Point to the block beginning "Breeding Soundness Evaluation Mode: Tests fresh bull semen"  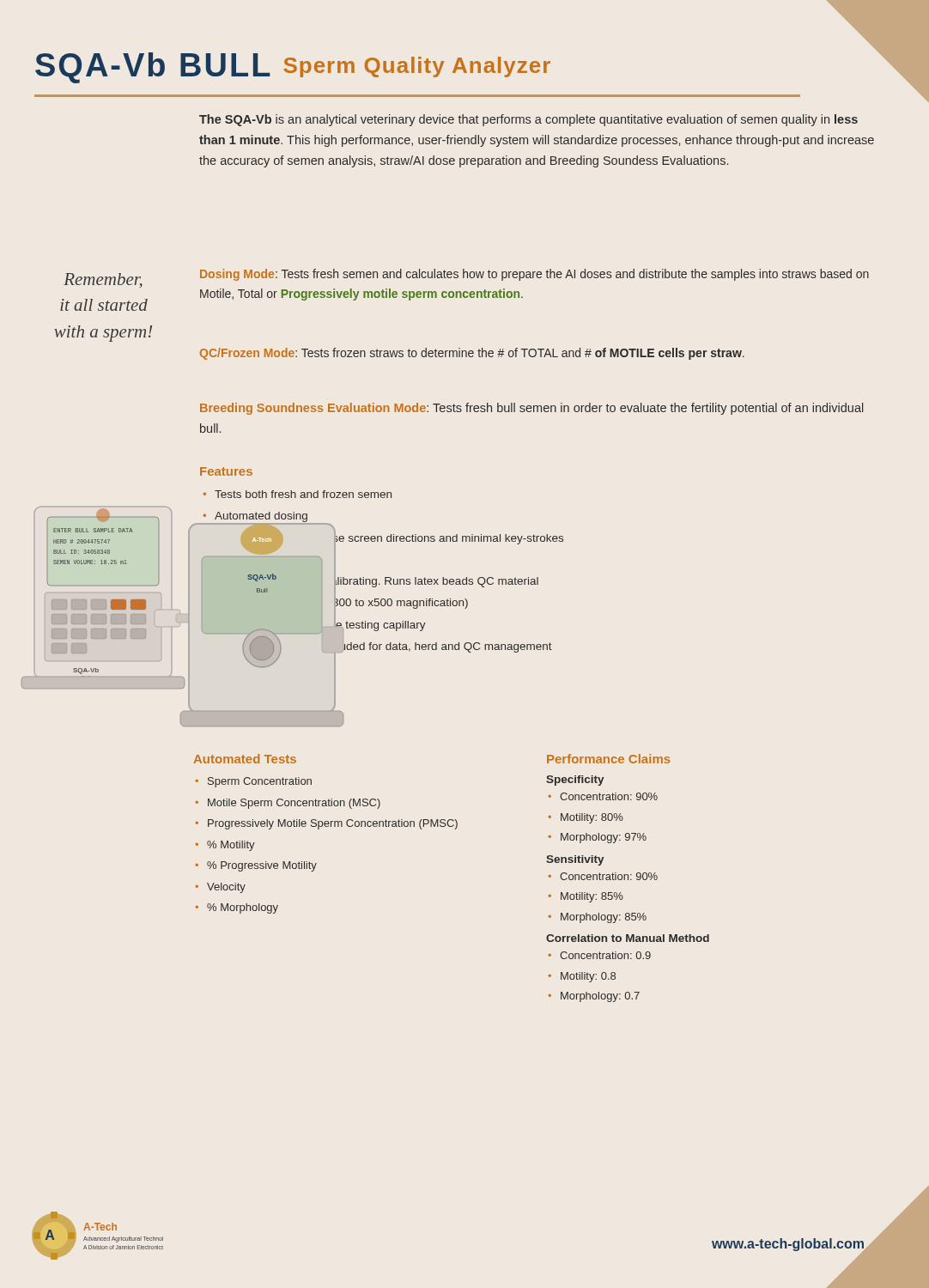pyautogui.click(x=532, y=418)
